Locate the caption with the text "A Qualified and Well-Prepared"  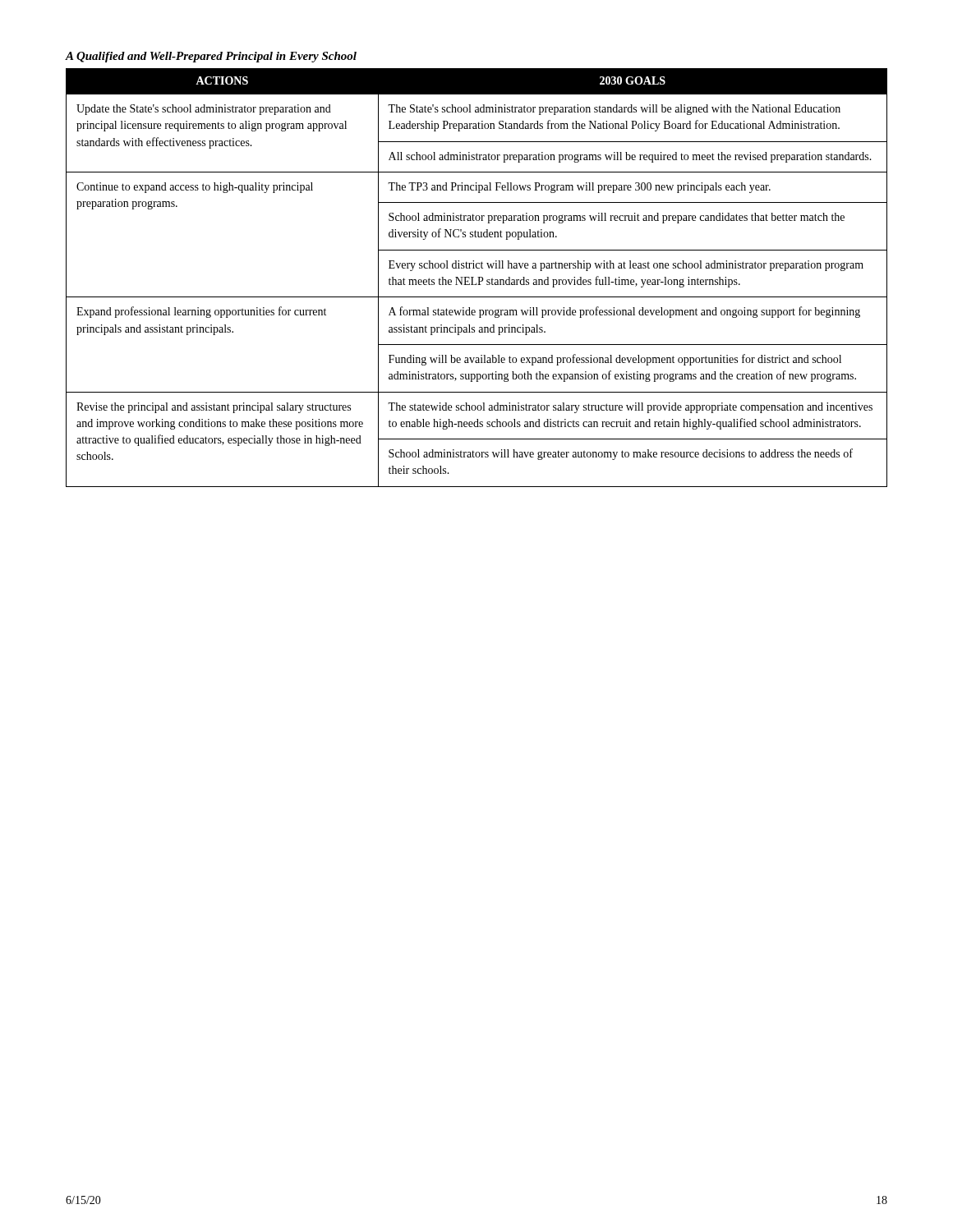pos(211,56)
